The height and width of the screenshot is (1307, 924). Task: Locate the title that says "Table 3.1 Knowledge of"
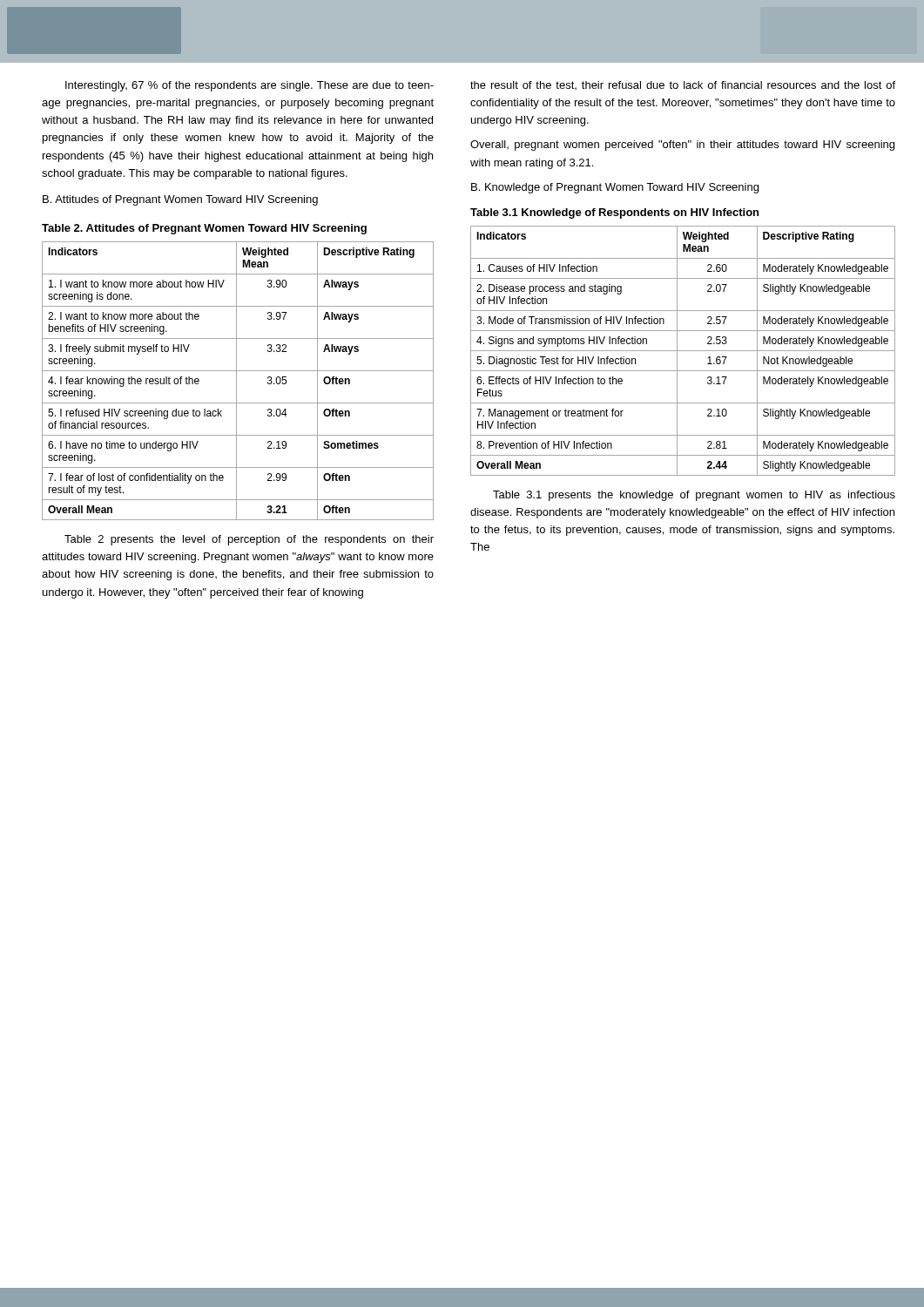click(615, 212)
